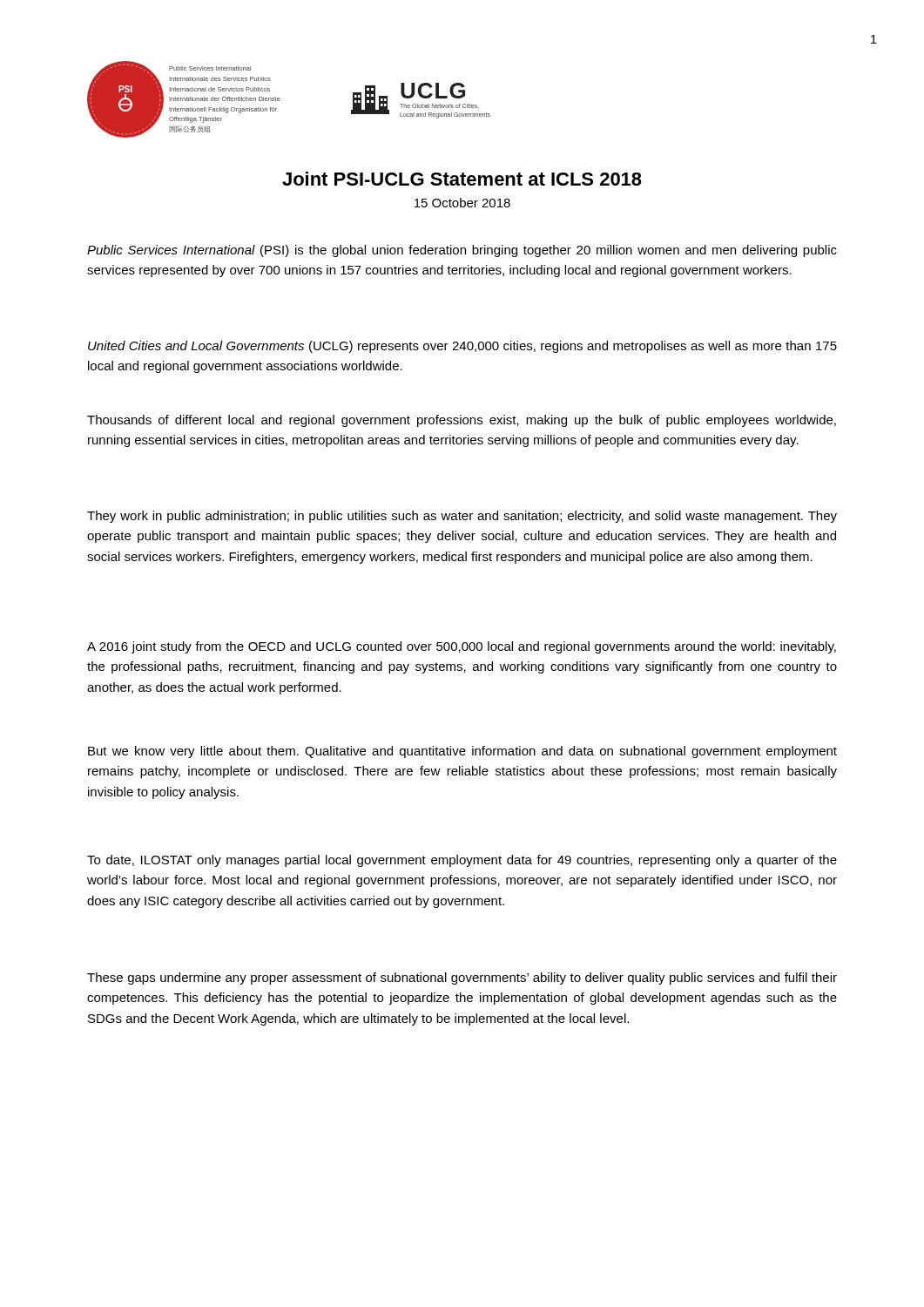The height and width of the screenshot is (1307, 924).
Task: Click on the element starting "But we know very little about them."
Action: coord(462,771)
